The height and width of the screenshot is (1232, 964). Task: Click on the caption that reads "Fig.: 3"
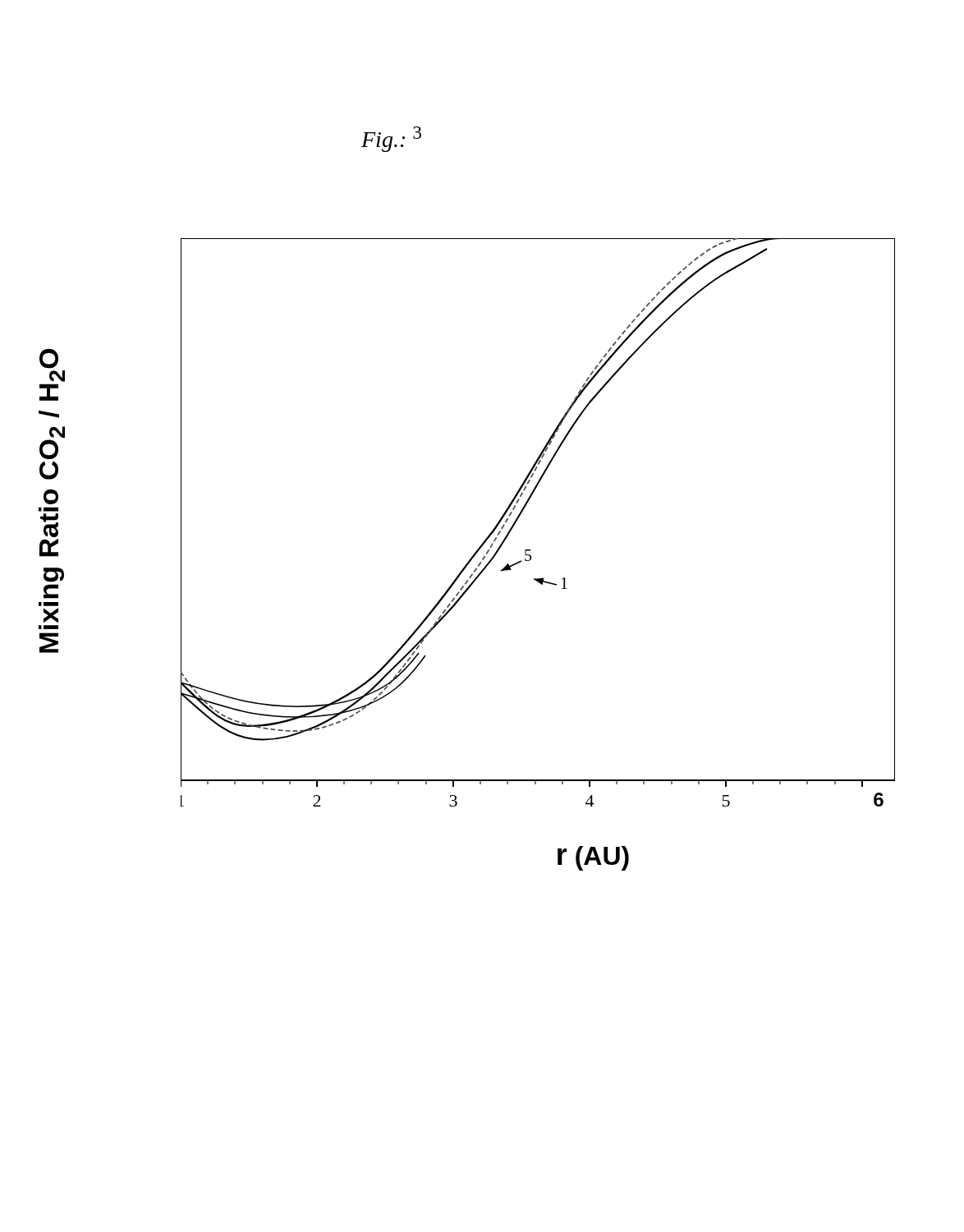[392, 137]
